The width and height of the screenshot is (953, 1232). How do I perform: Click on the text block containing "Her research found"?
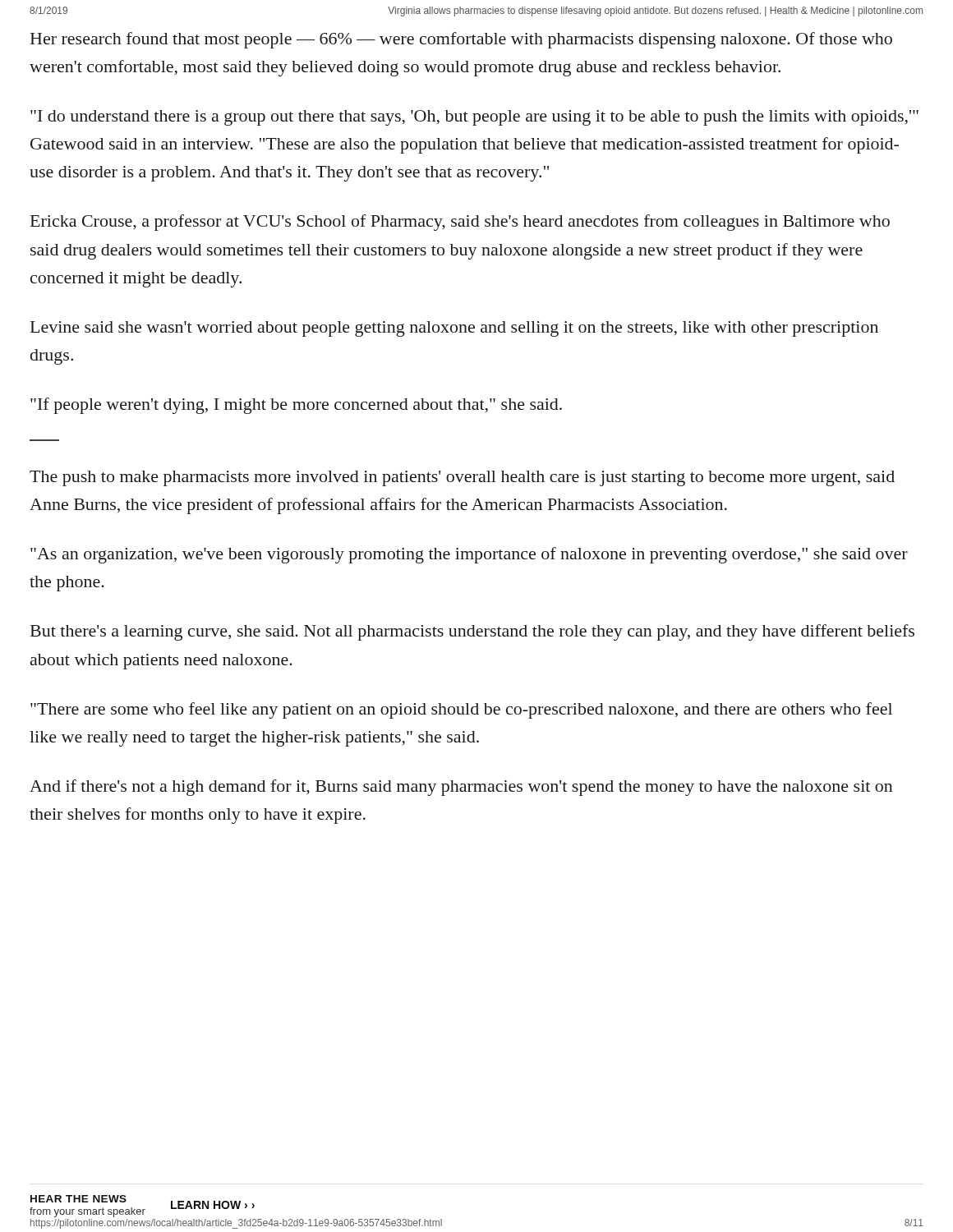tap(461, 52)
